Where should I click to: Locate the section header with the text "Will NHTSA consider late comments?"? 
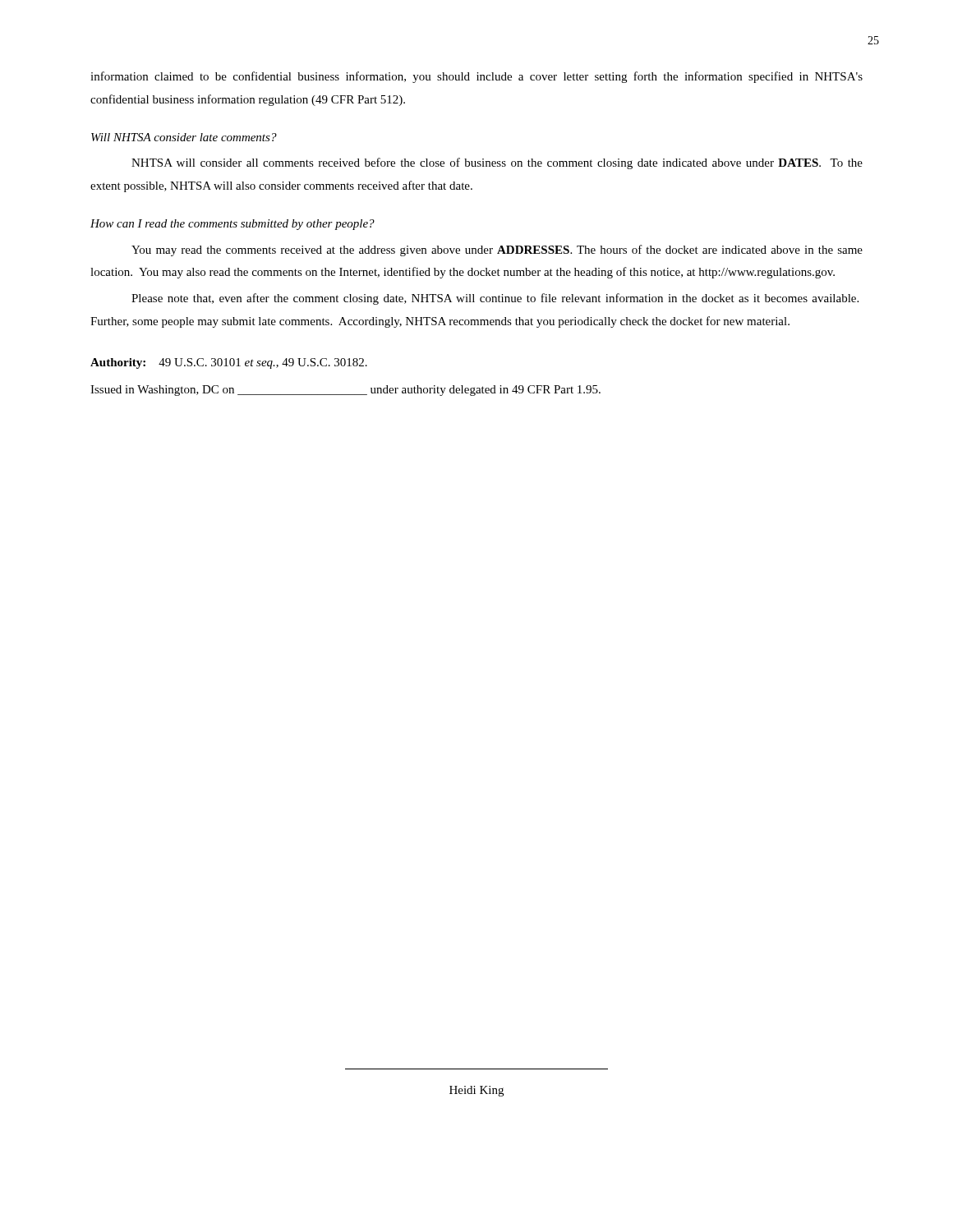(183, 137)
